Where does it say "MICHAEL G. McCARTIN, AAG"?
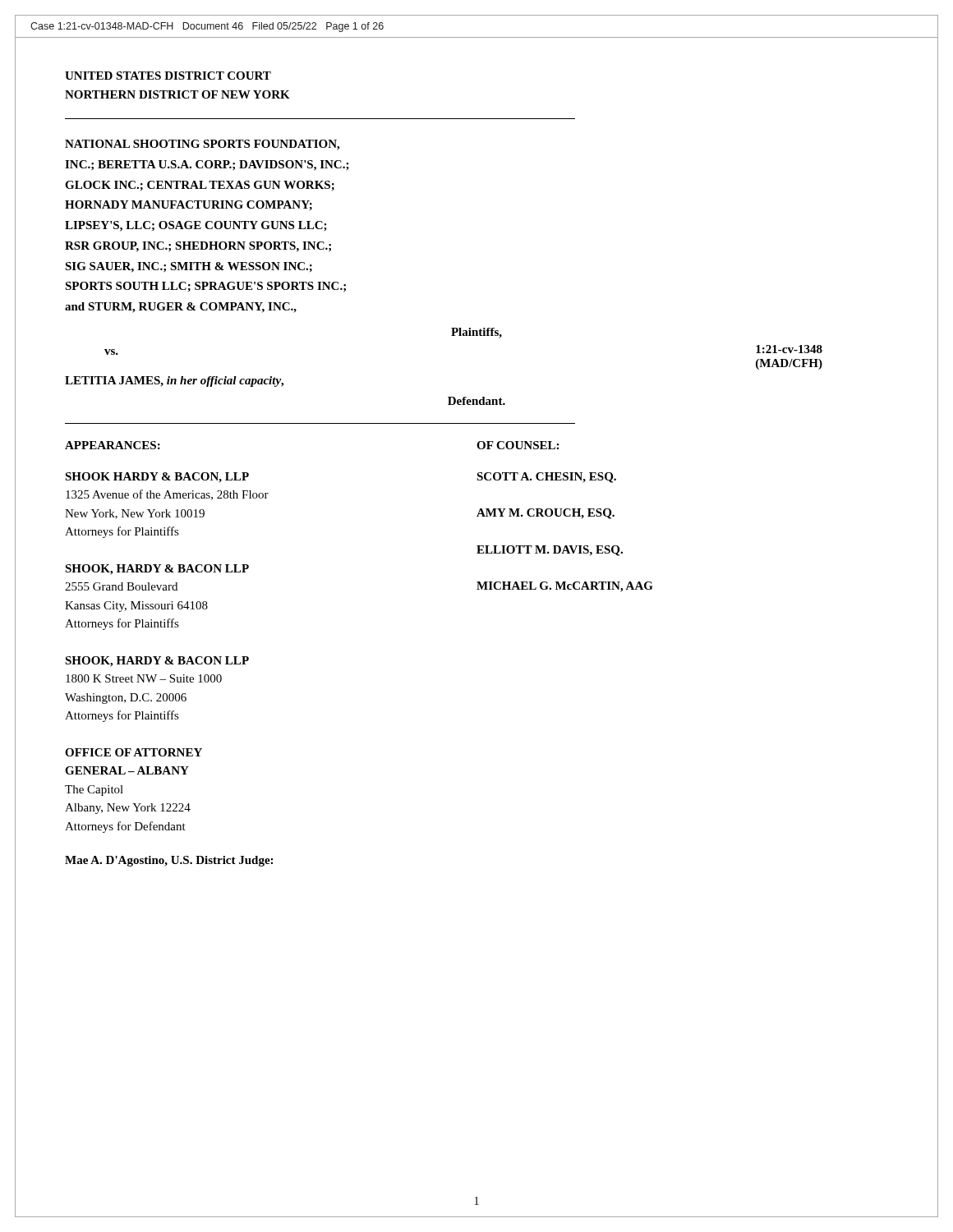Screen dimensions: 1232x953 [565, 586]
